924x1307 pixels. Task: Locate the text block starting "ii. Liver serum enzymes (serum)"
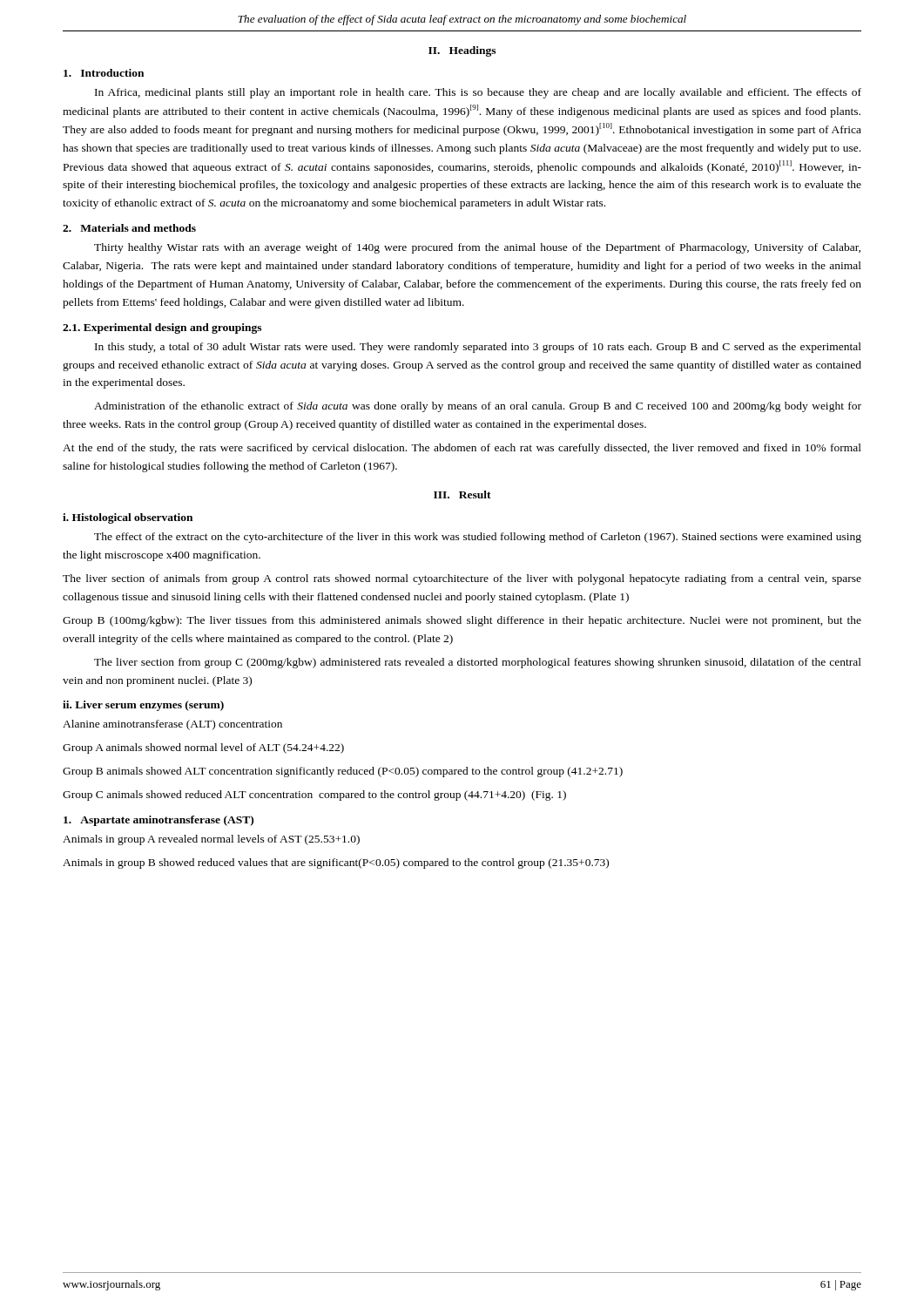point(143,705)
